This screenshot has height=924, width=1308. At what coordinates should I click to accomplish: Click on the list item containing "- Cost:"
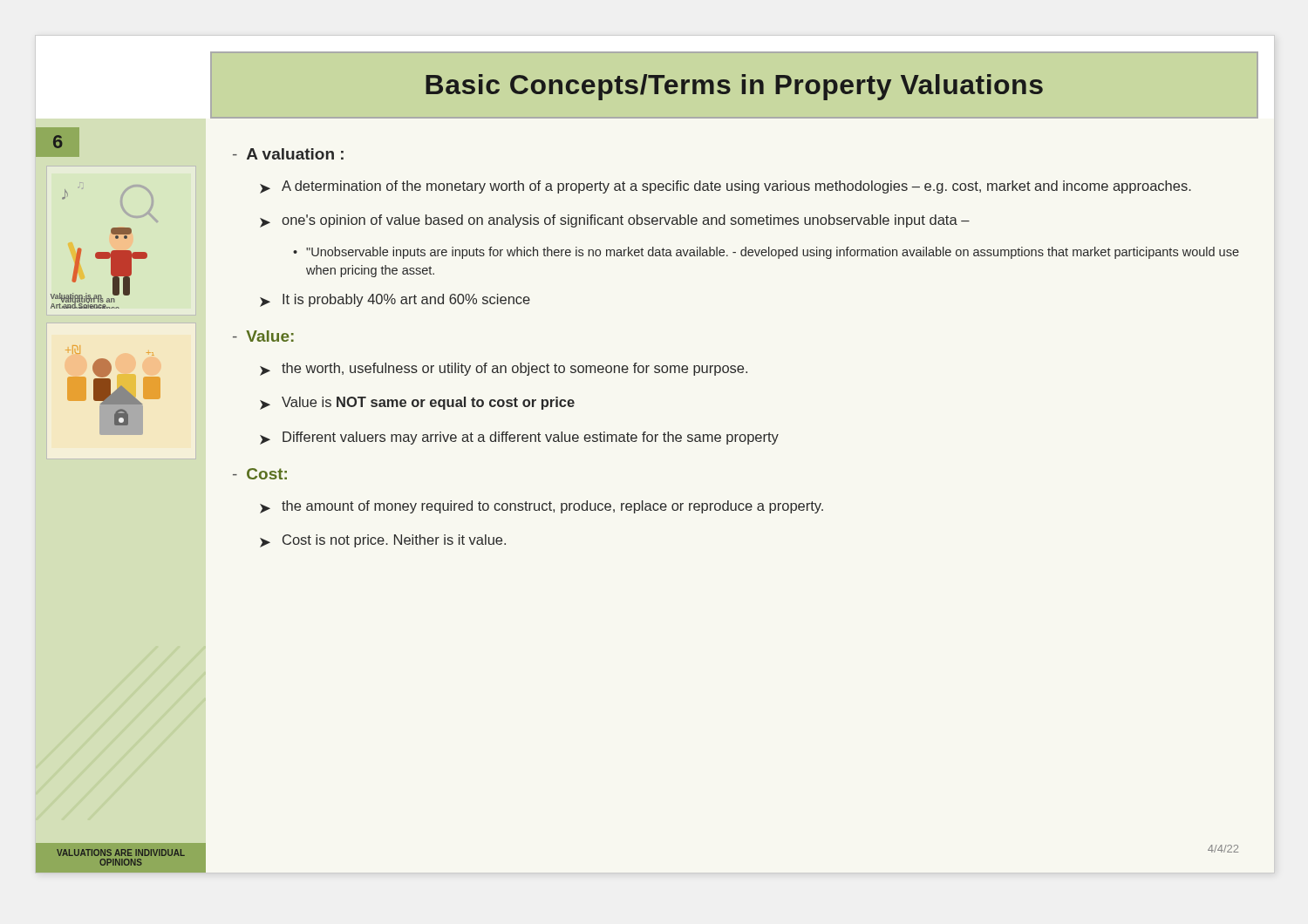(x=260, y=474)
